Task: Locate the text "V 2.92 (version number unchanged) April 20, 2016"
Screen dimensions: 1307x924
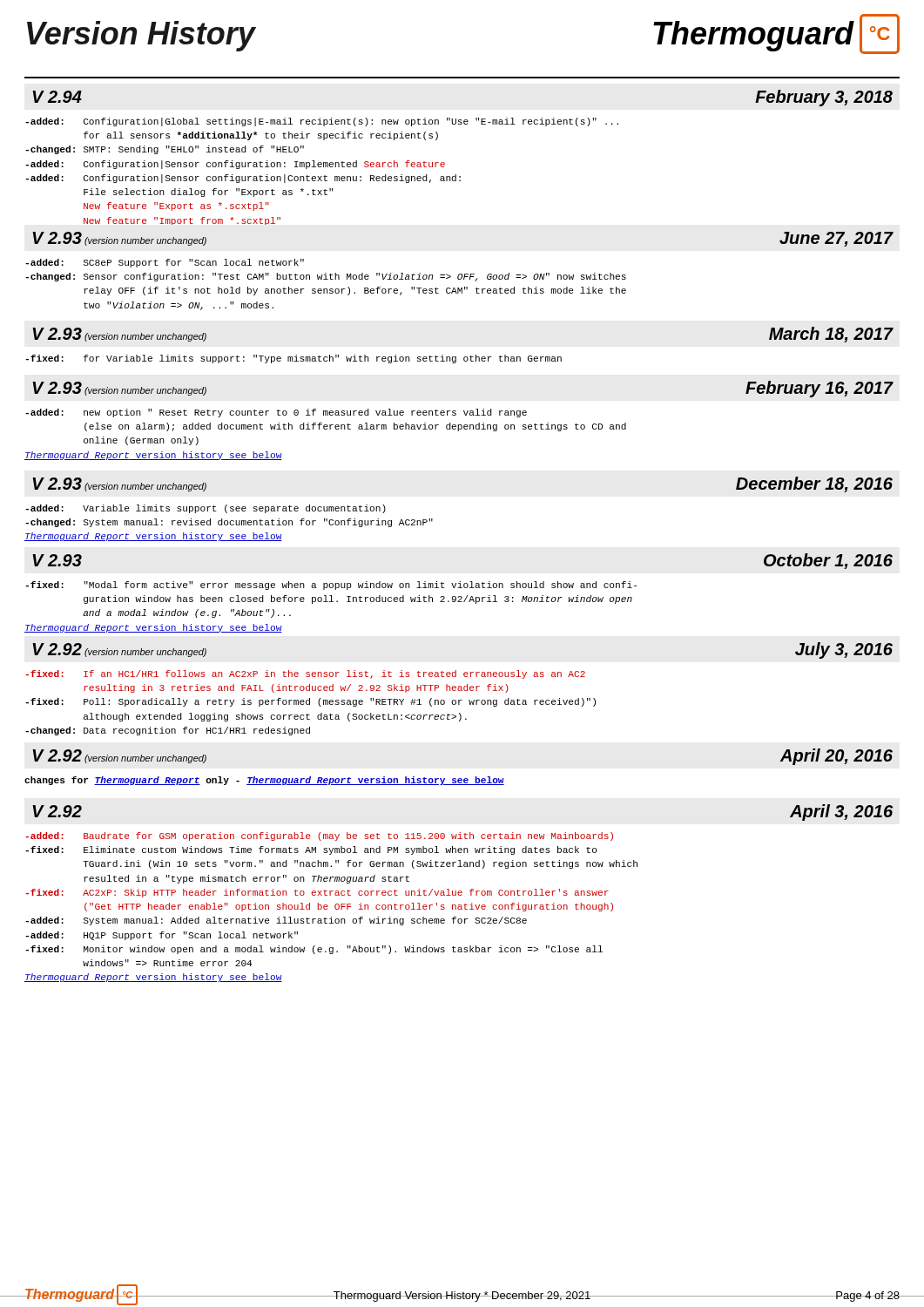Action: click(135, 757)
